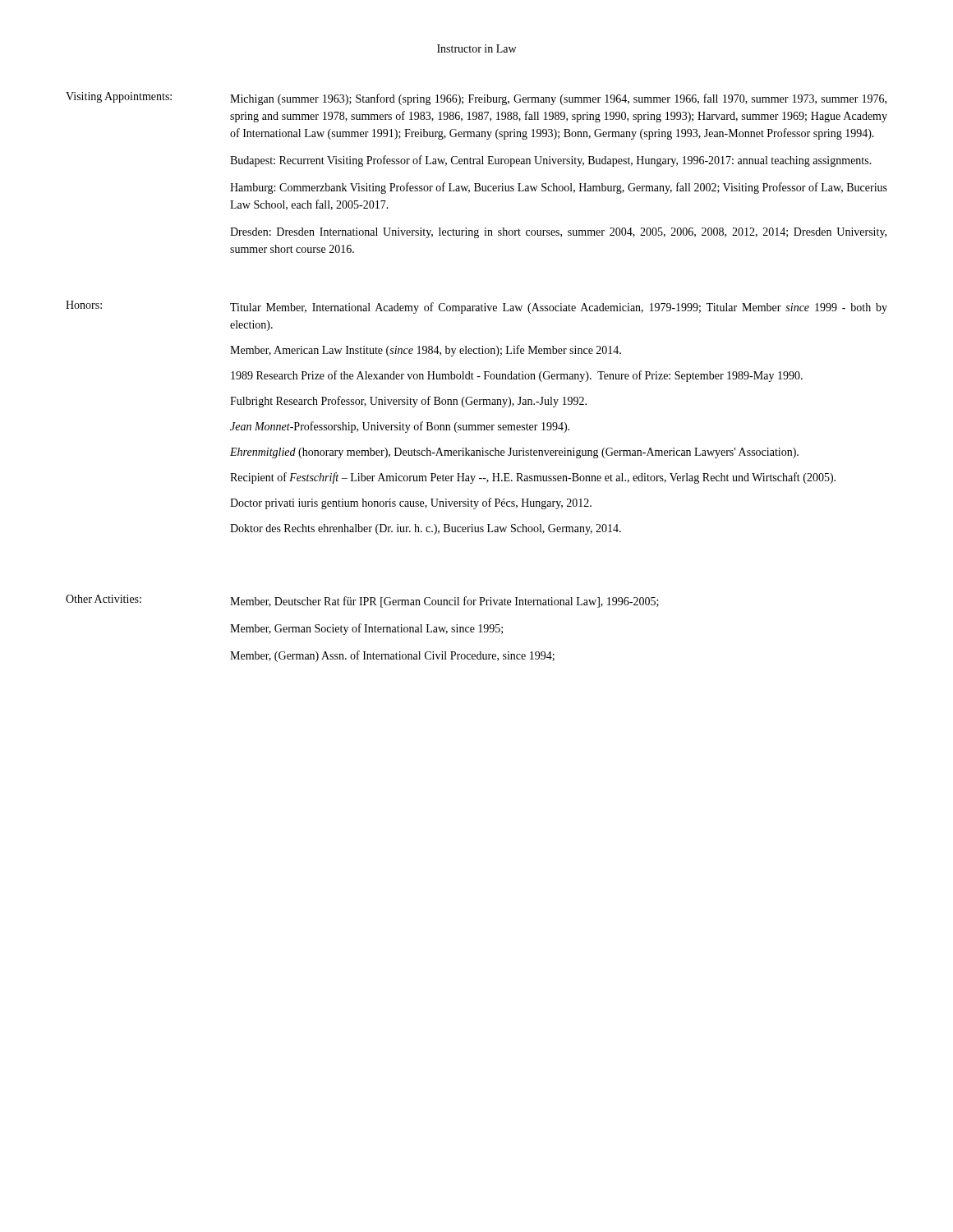The image size is (953, 1232).
Task: Locate the region starting "Member, American Law Institute (since 1984,"
Action: tap(426, 350)
